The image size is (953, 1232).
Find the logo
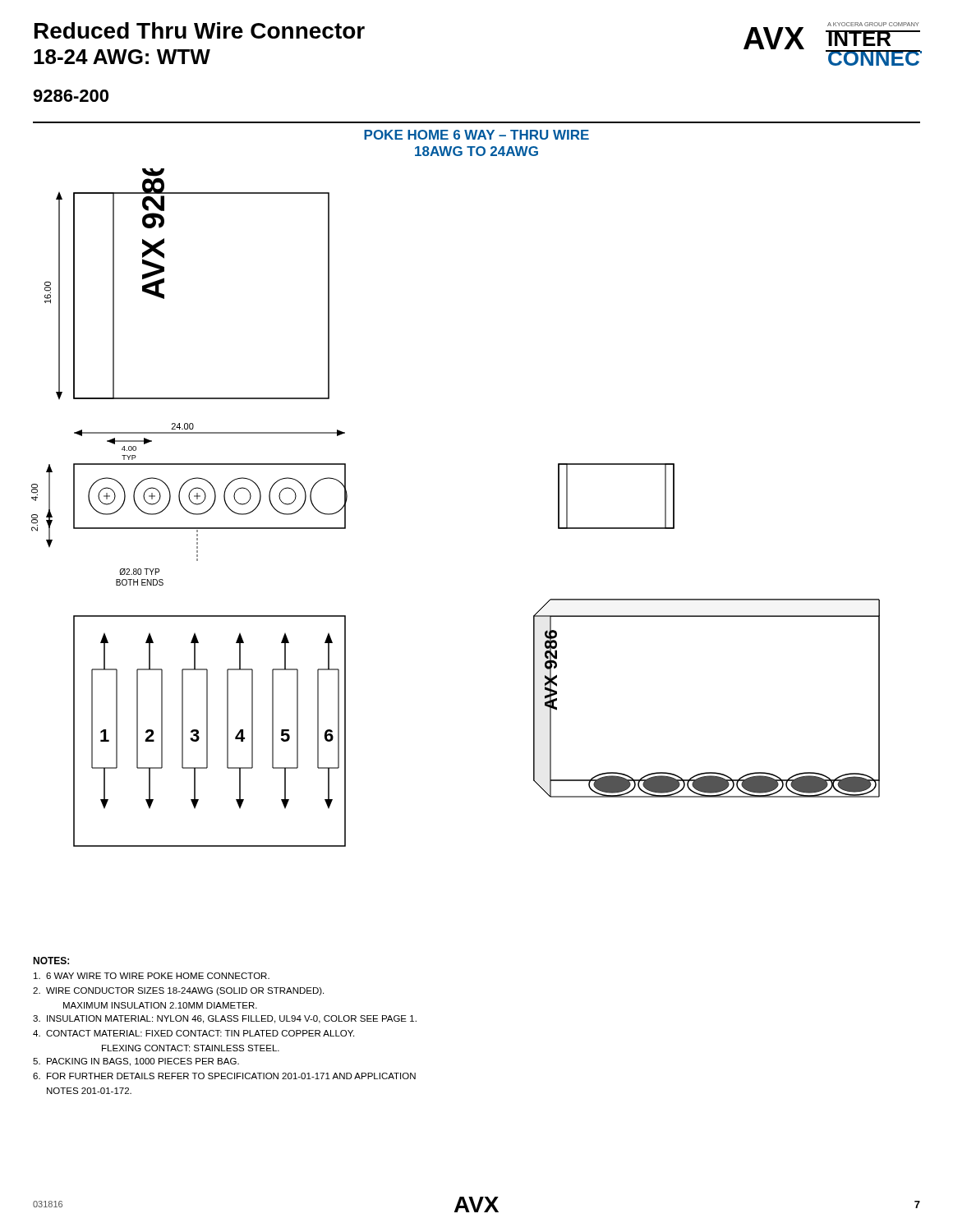pyautogui.click(x=831, y=44)
